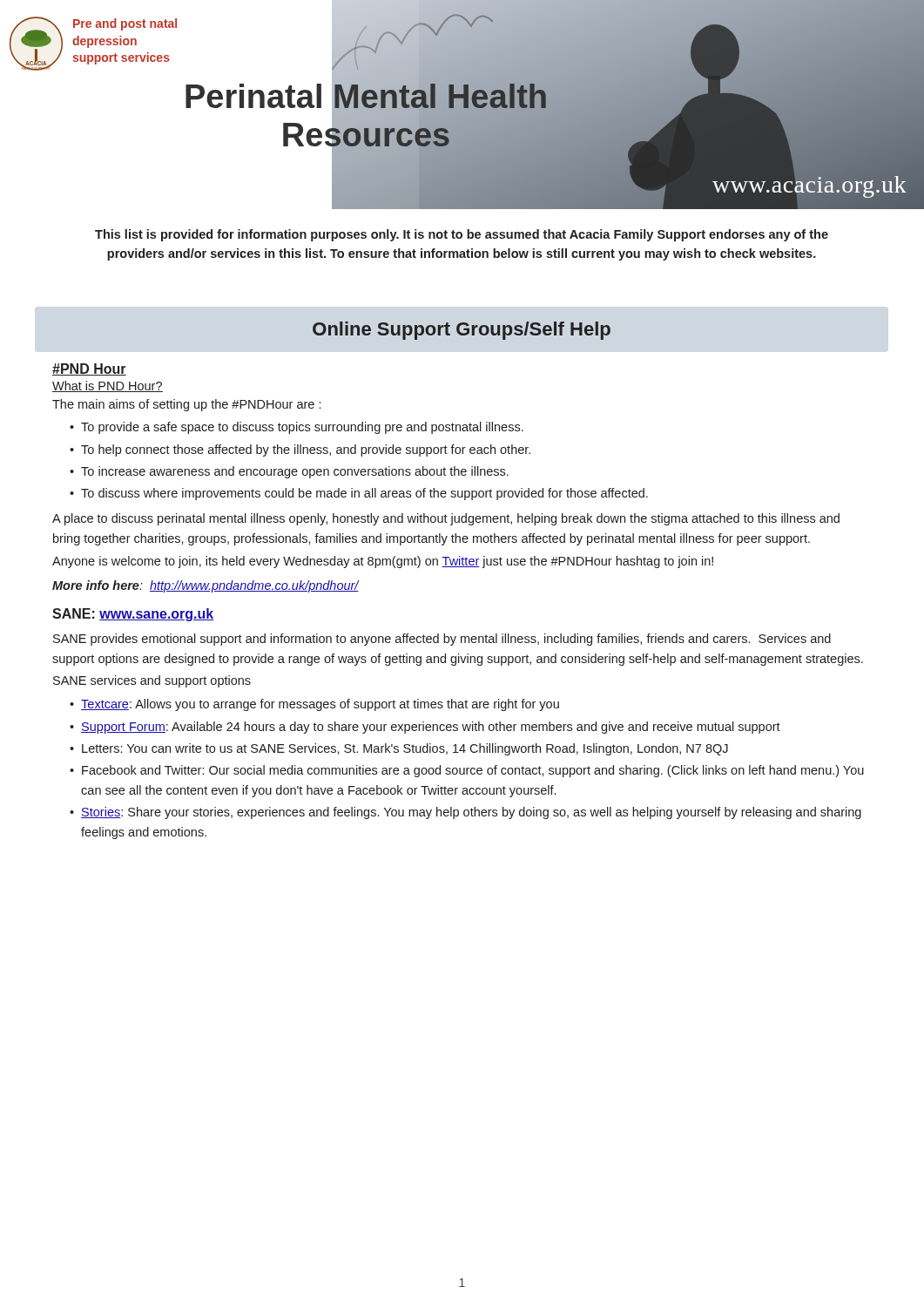Locate the text starting "SANE services and support options"
The height and width of the screenshot is (1307, 924).
coord(152,681)
